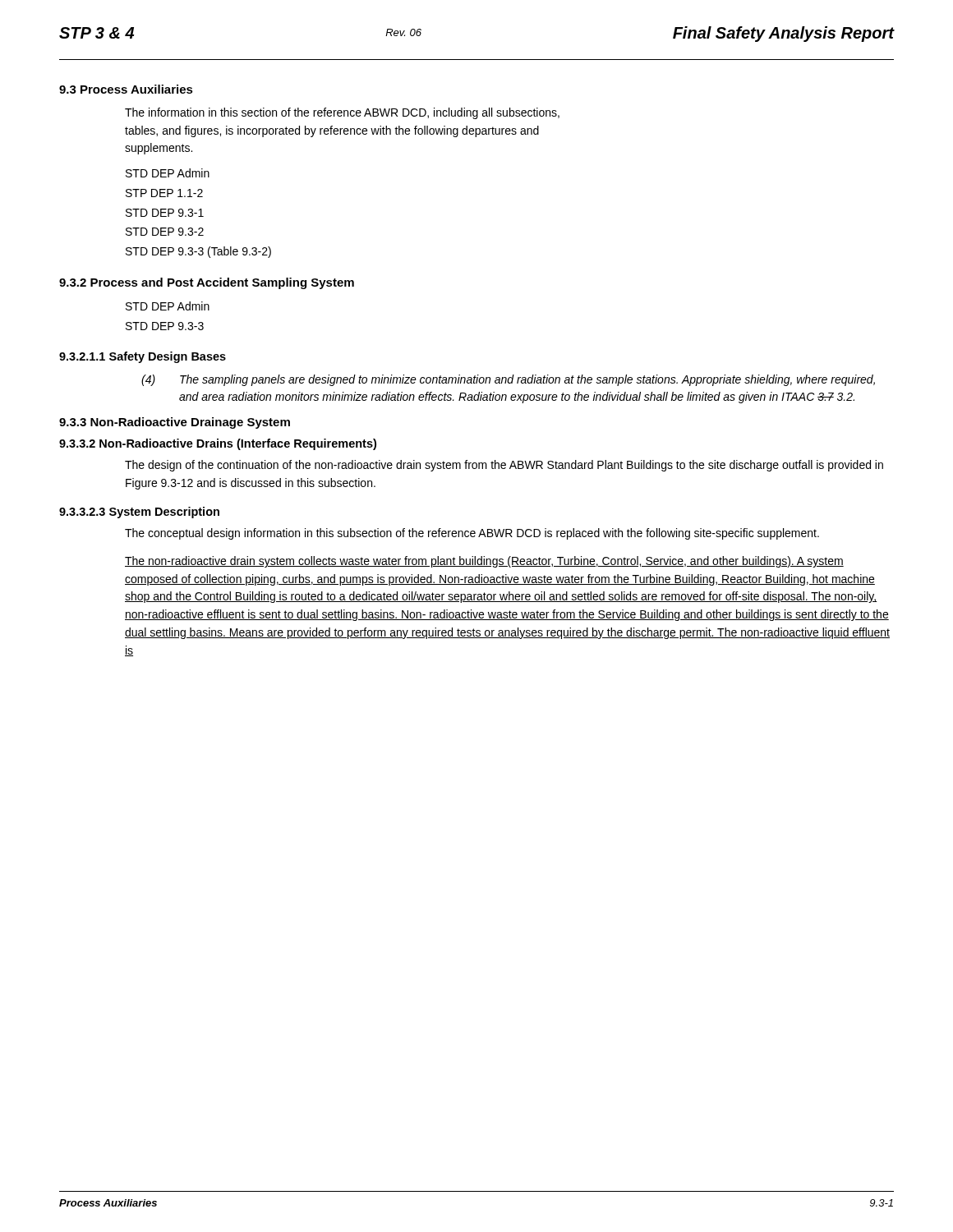Point to the text starting "9.3.3 Non-Radioactive Drainage System"
This screenshot has height=1232, width=953.
click(x=175, y=422)
